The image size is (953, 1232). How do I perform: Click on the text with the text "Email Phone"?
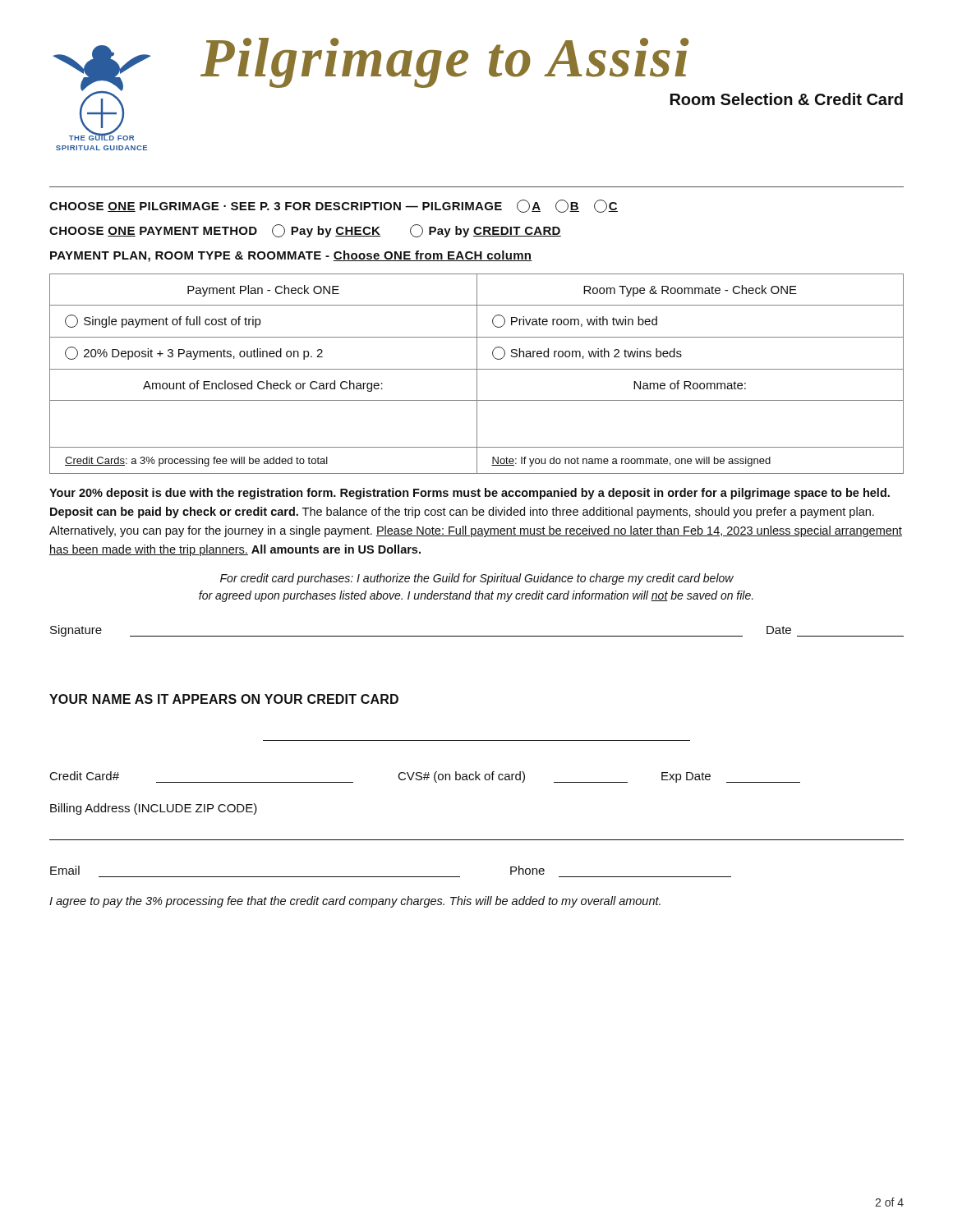tap(390, 867)
